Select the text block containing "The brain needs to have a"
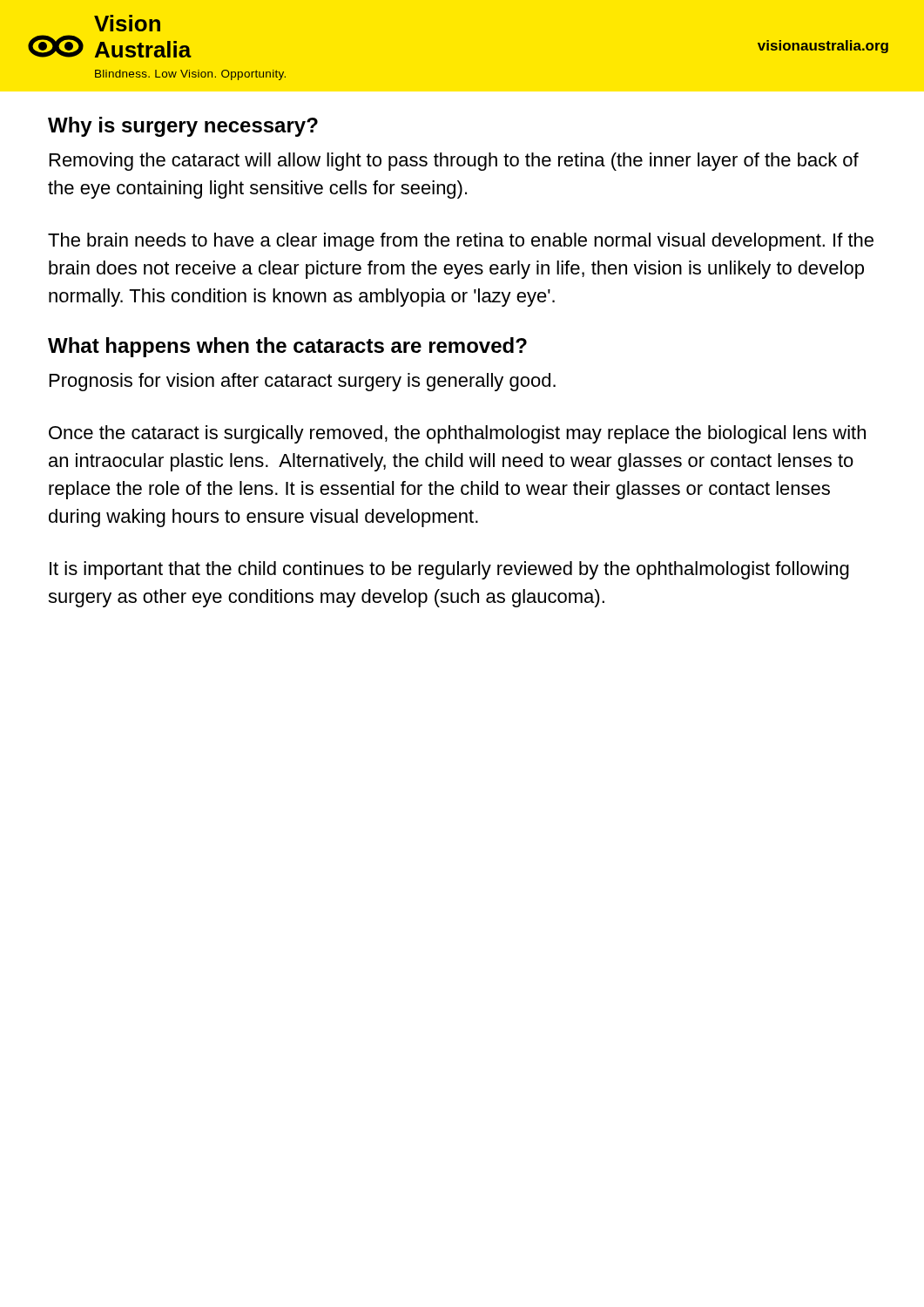The height and width of the screenshot is (1307, 924). click(461, 268)
